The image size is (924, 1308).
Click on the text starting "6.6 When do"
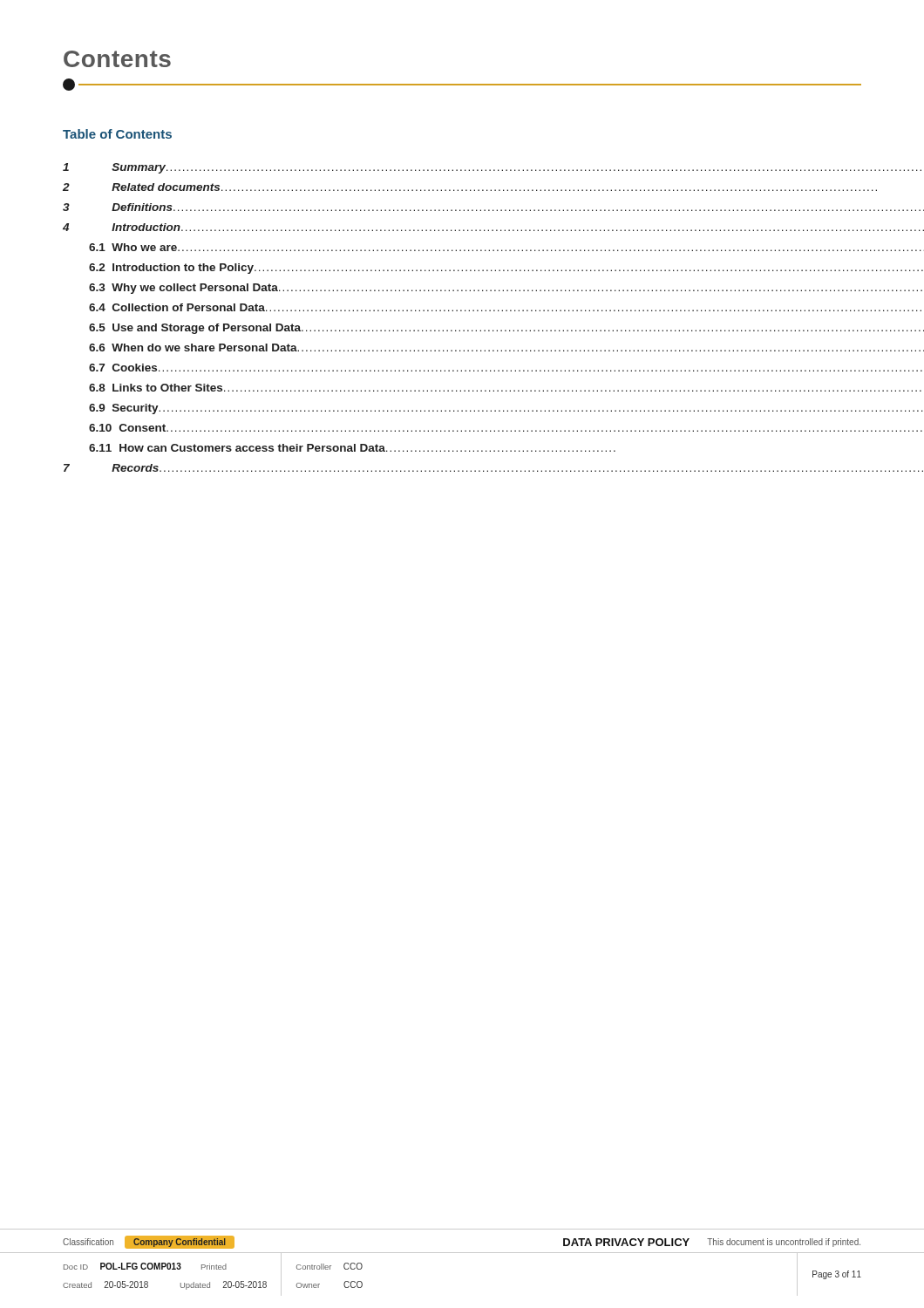(x=493, y=347)
